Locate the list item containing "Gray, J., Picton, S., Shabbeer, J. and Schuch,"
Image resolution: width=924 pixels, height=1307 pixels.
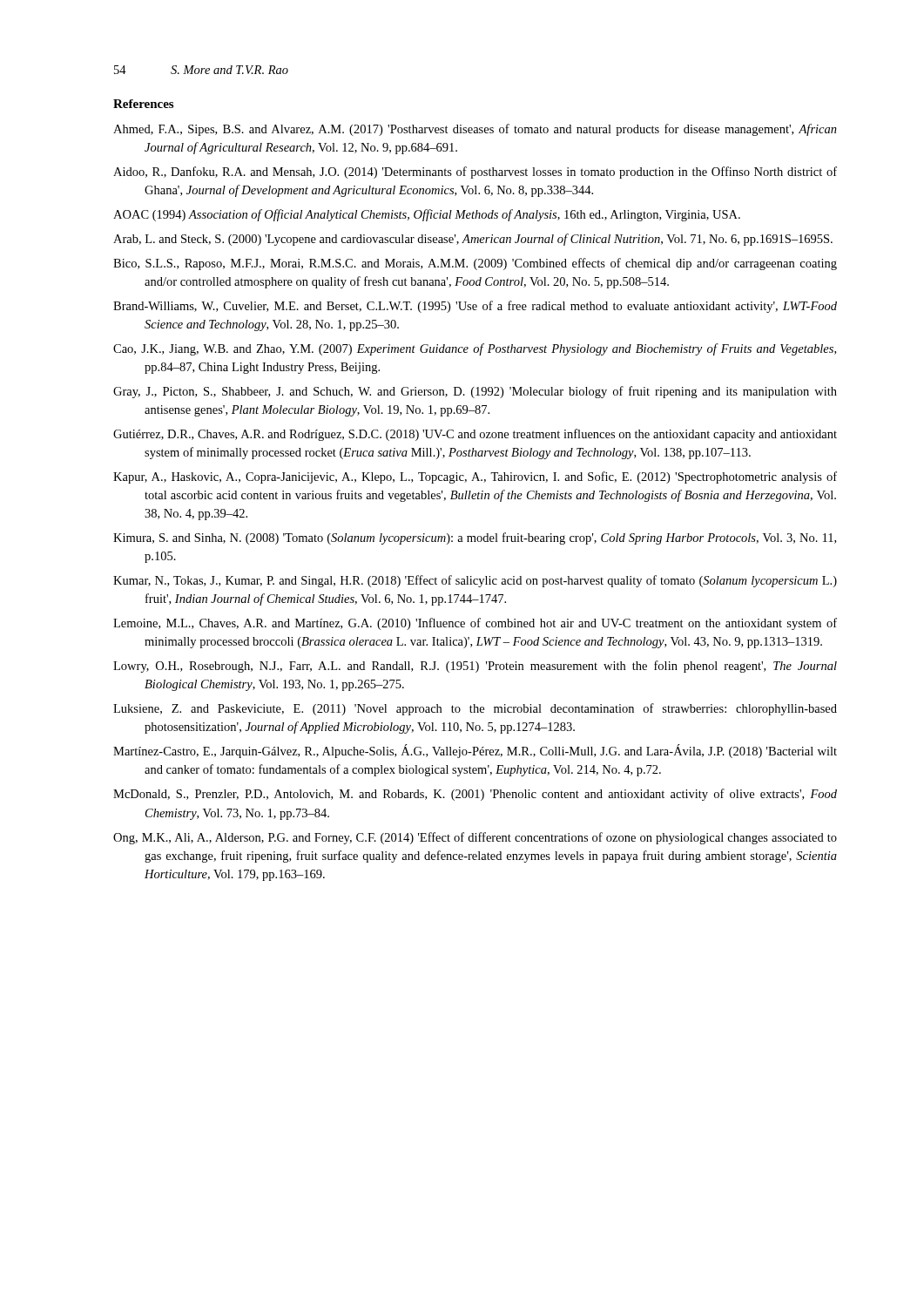coord(475,401)
